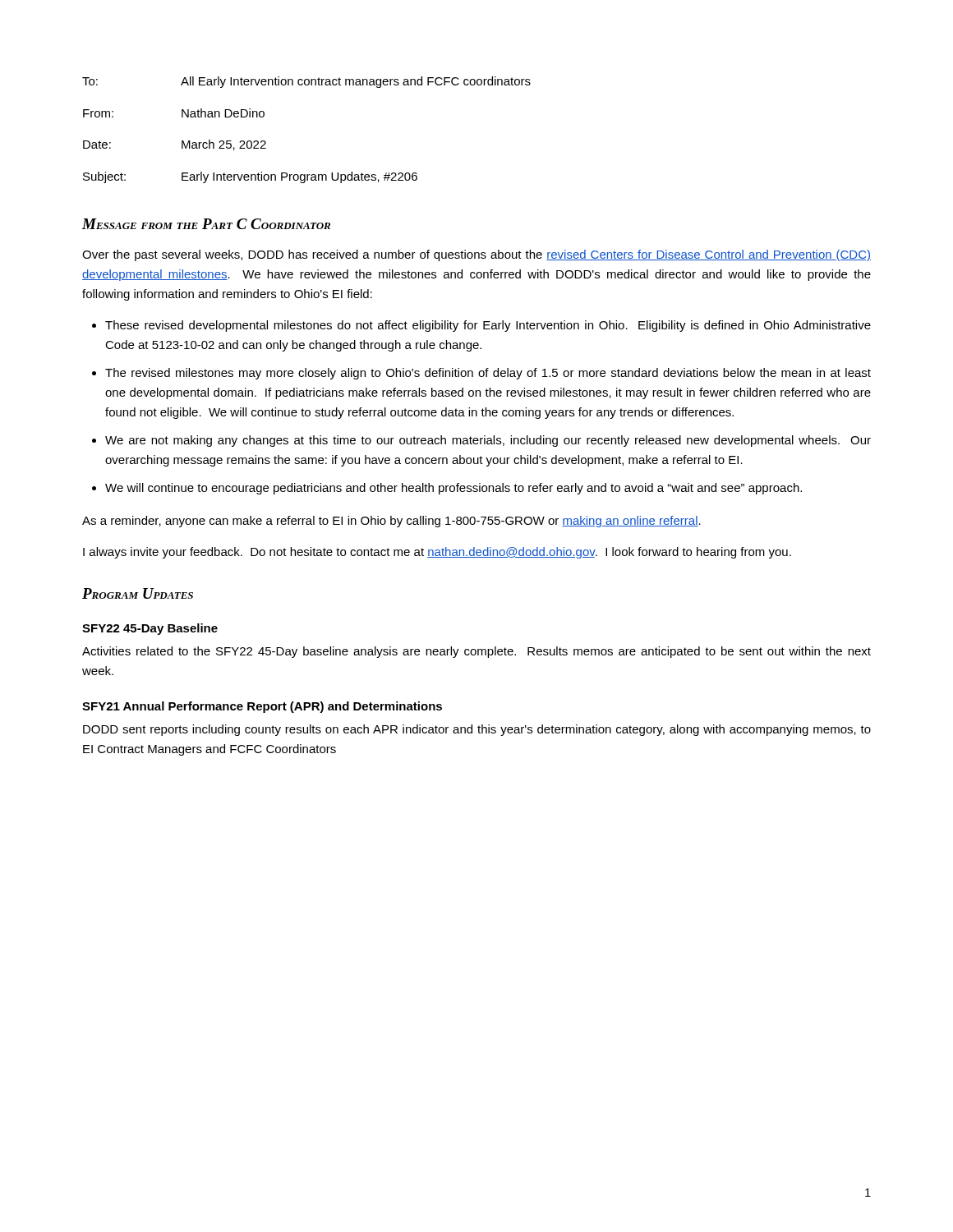Point to the text block starting "As a reminder, anyone"

[392, 520]
